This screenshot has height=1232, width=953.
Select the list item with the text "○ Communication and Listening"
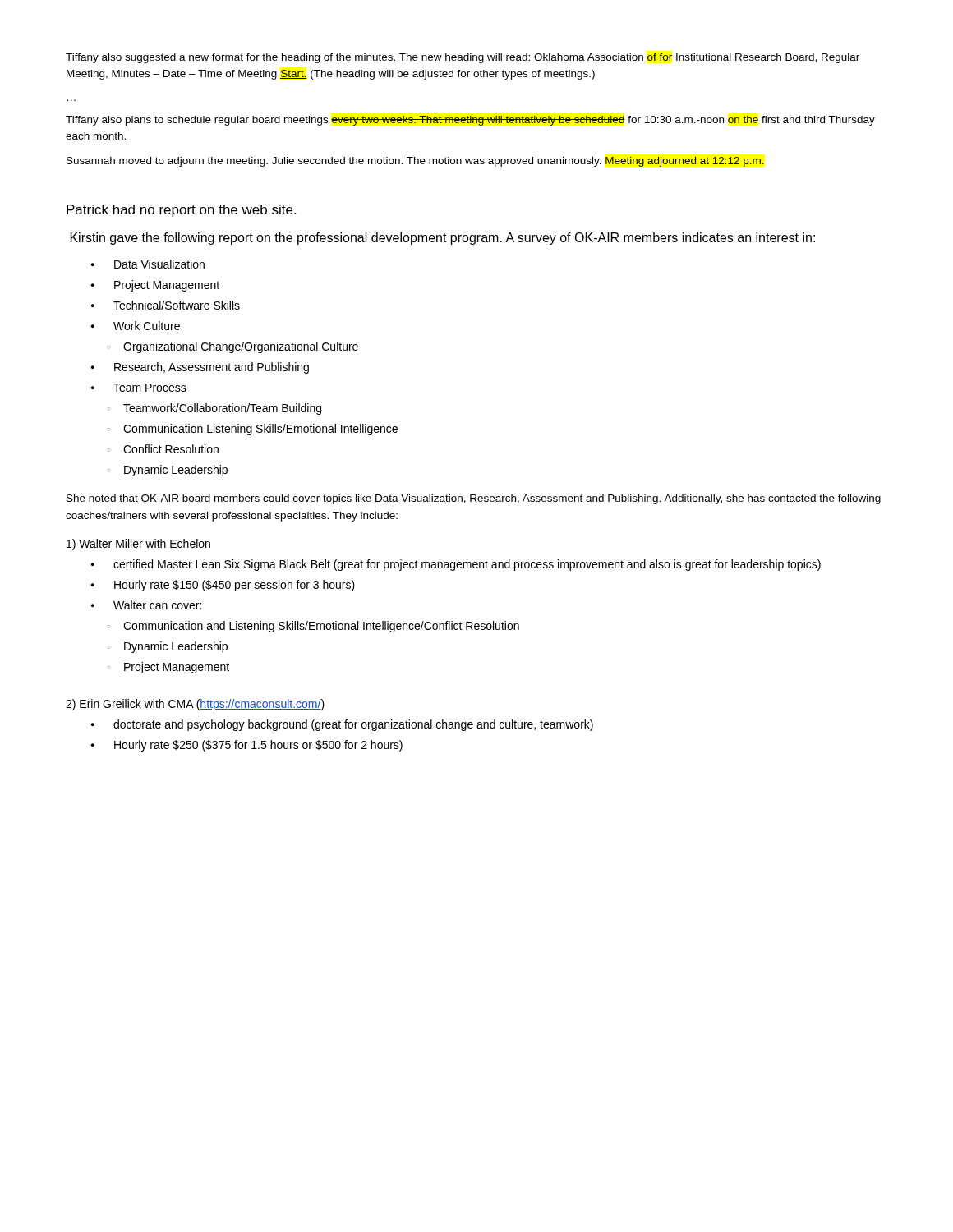[476, 626]
